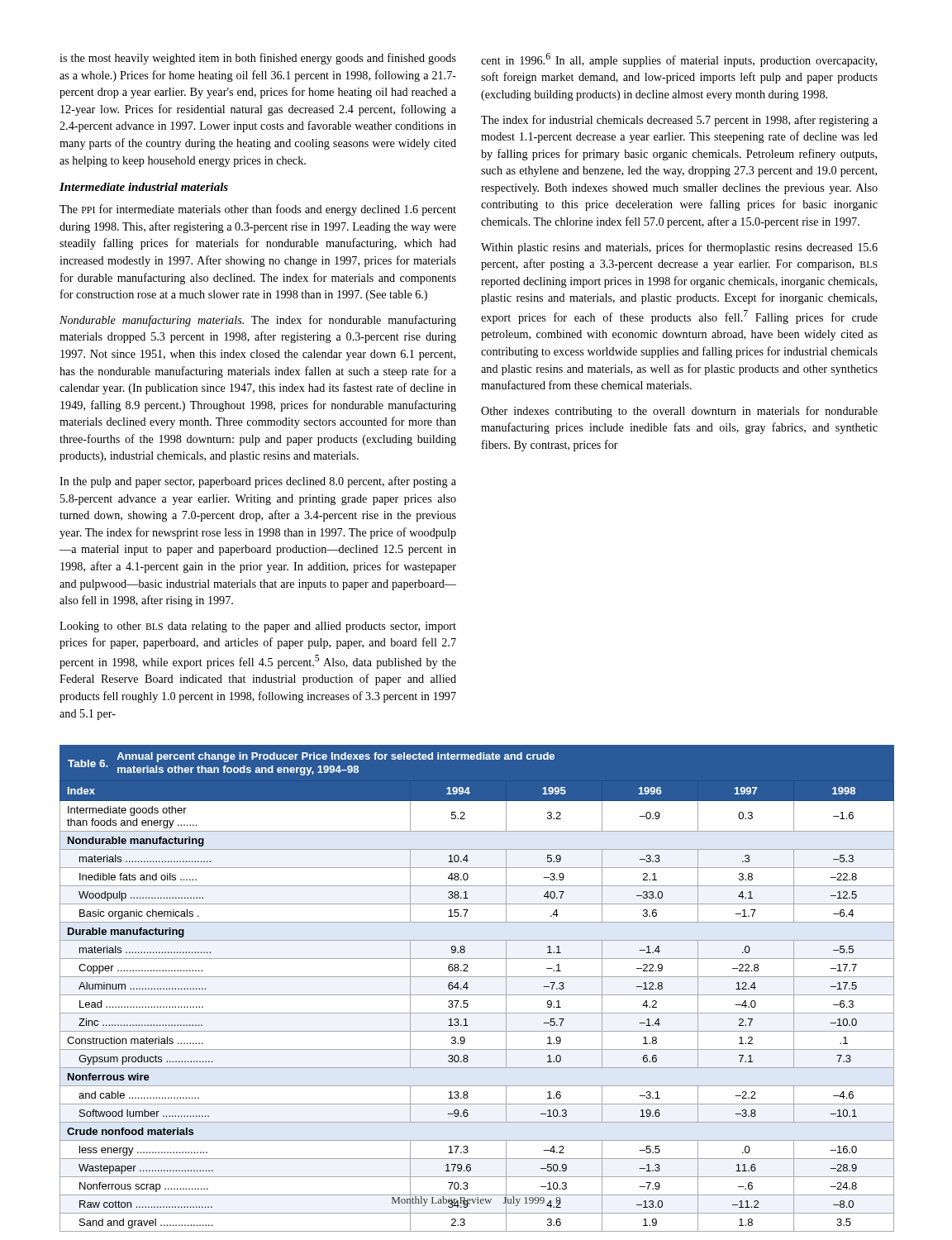Image resolution: width=952 pixels, height=1240 pixels.
Task: Select the text starting "The PPI for intermediate materials"
Action: 258,252
